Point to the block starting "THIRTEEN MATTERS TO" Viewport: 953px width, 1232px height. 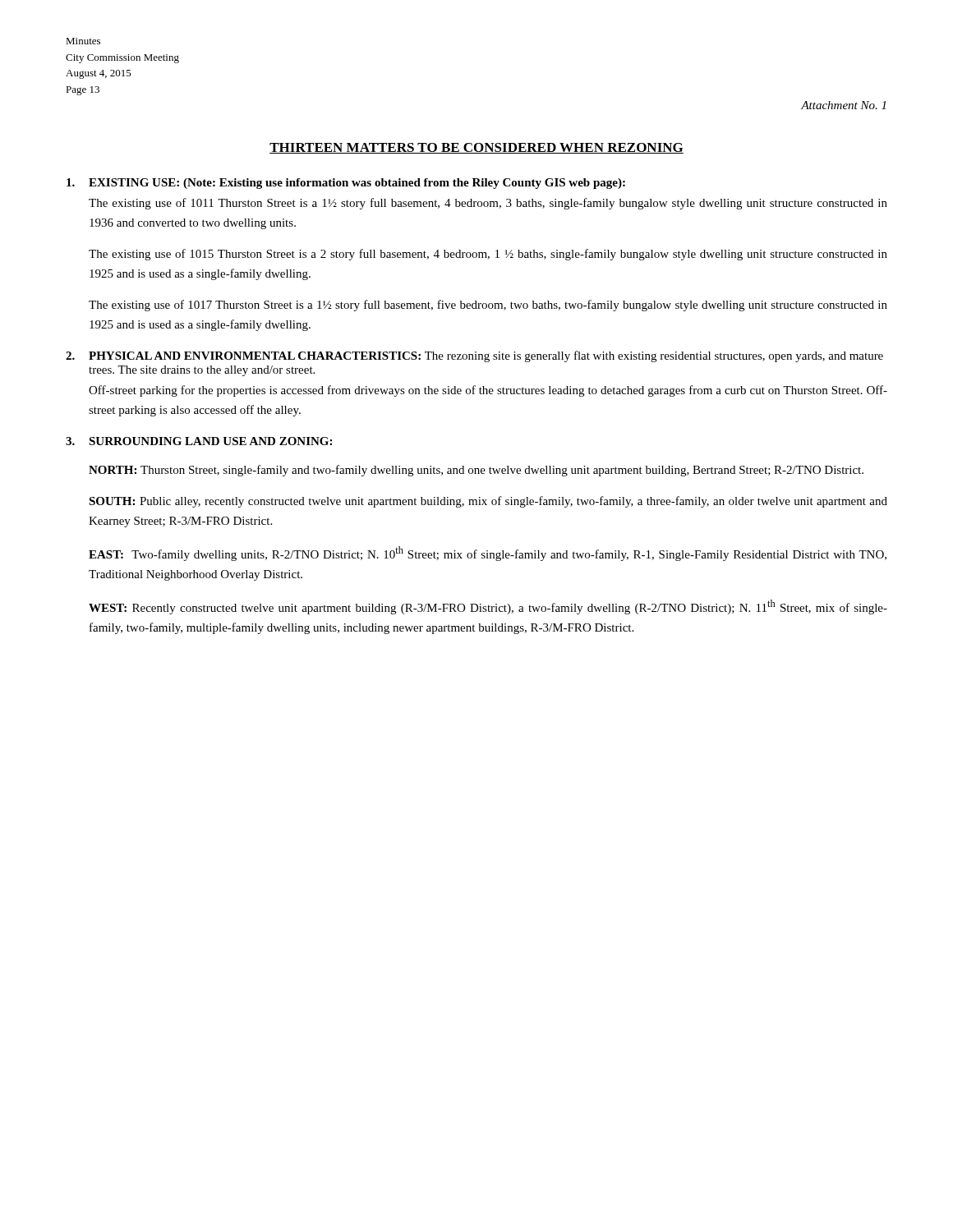click(476, 147)
